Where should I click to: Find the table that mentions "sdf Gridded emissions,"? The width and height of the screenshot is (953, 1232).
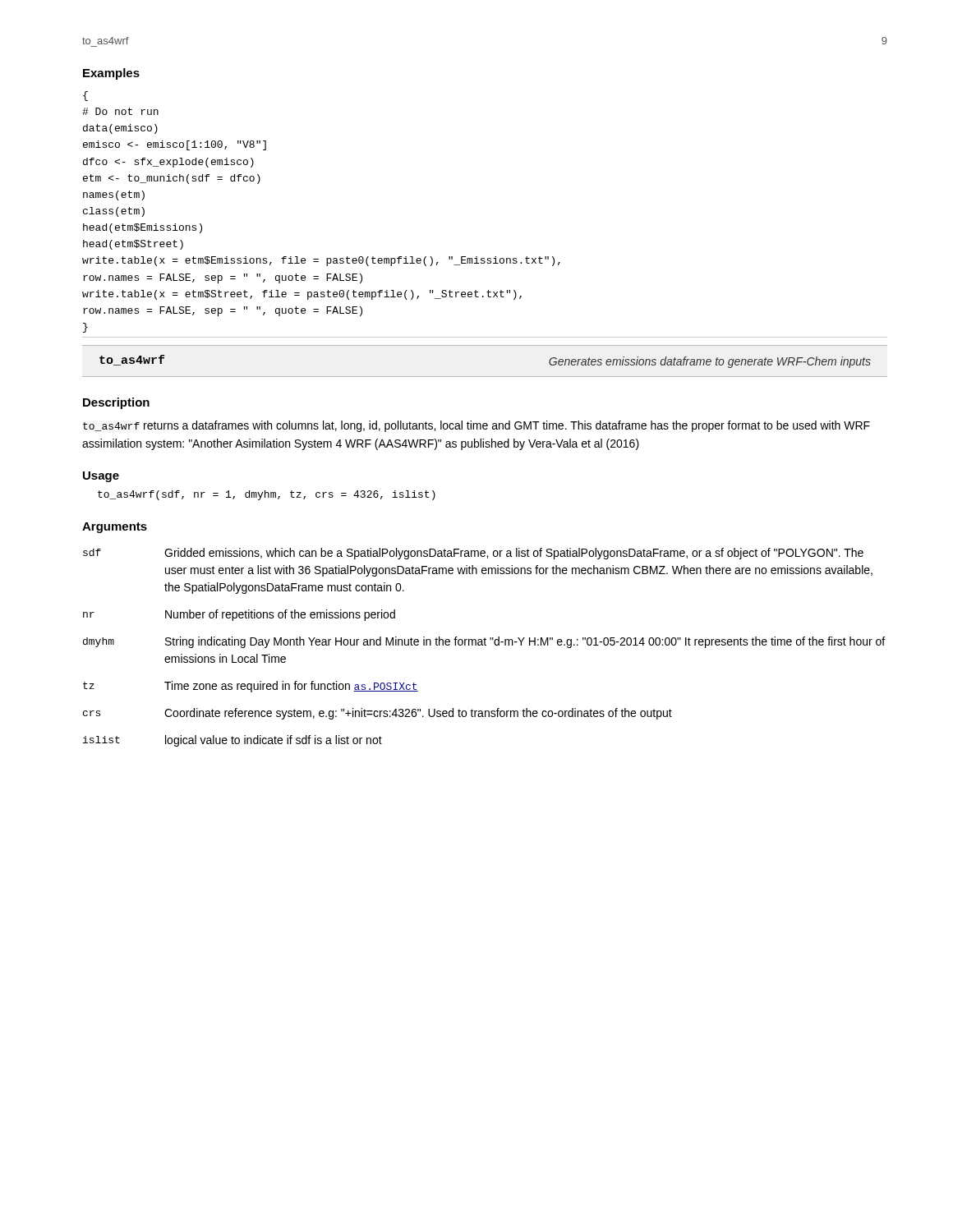[x=485, y=647]
